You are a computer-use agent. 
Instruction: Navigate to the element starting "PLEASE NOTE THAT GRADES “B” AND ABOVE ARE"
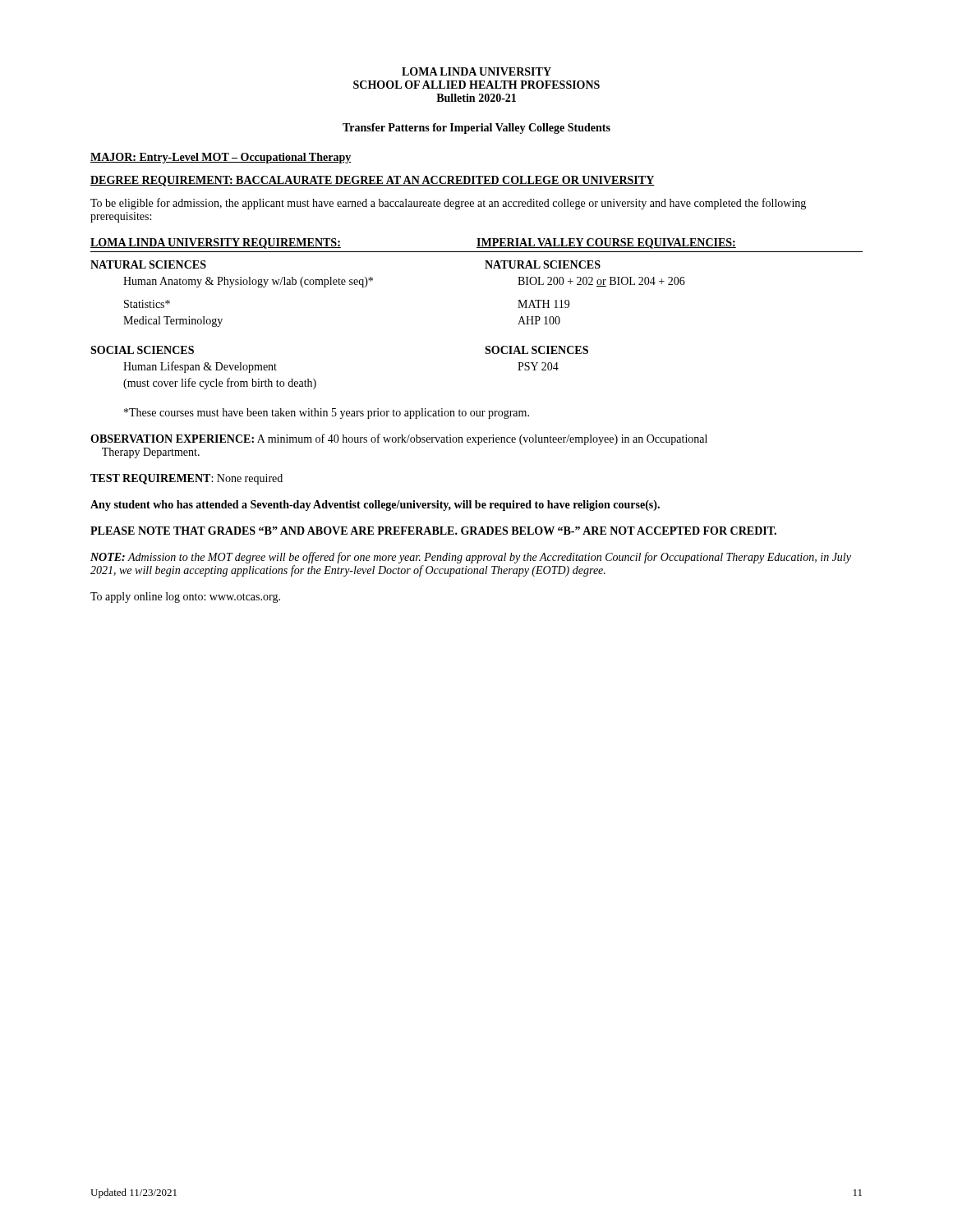tap(434, 531)
